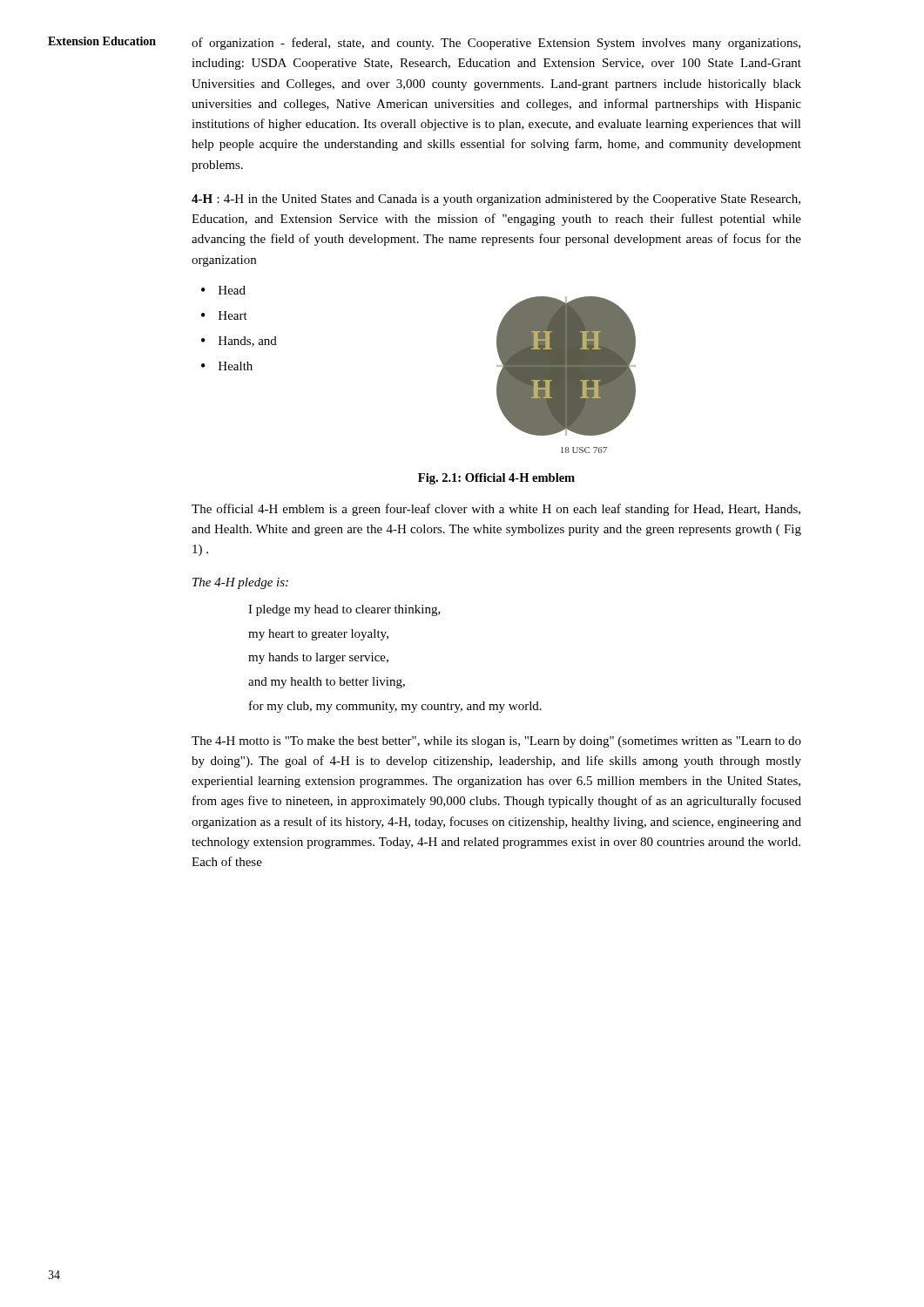Point to the passage starting "The official 4-H"

point(496,529)
